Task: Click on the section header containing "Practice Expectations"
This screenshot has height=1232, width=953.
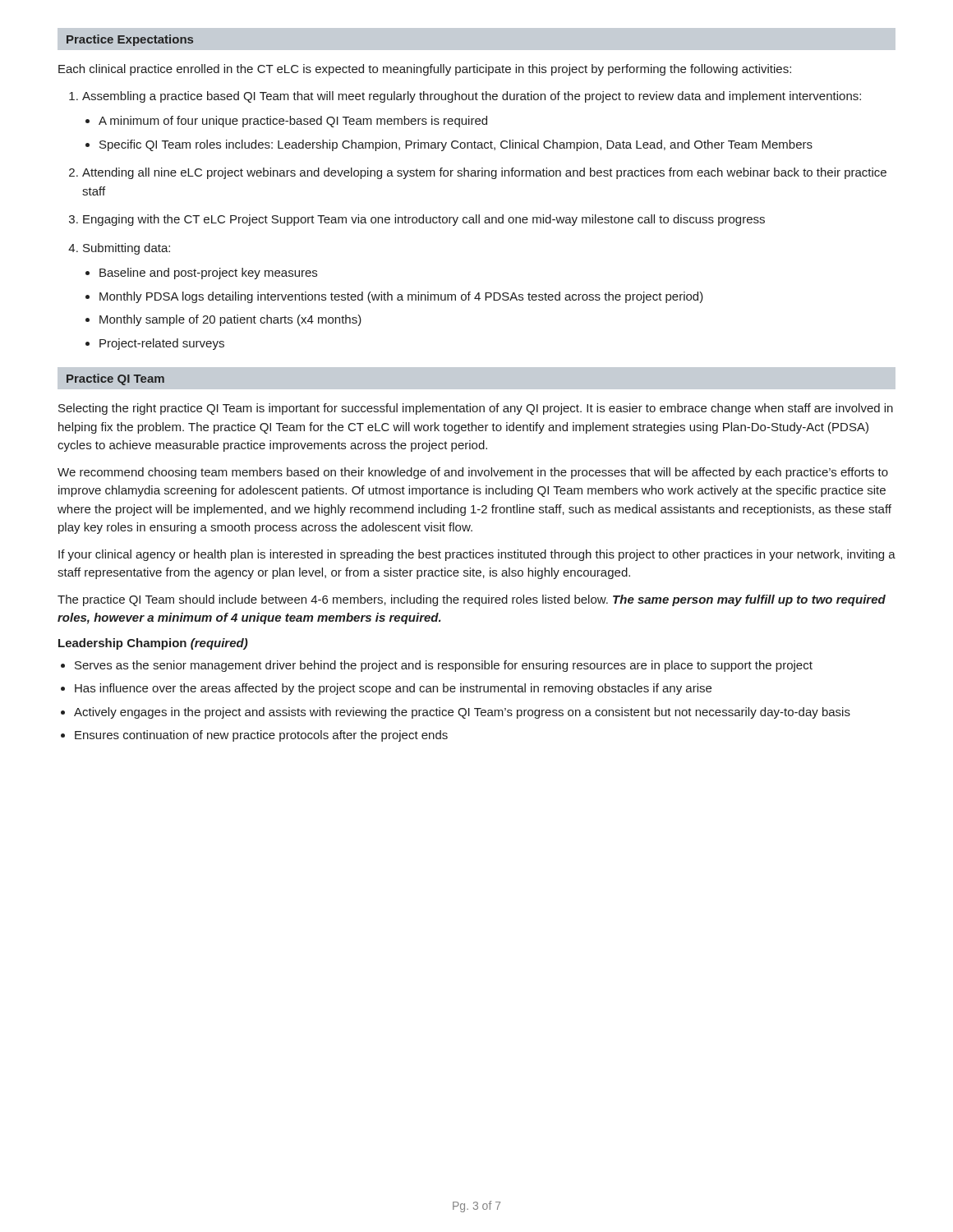Action: 130,39
